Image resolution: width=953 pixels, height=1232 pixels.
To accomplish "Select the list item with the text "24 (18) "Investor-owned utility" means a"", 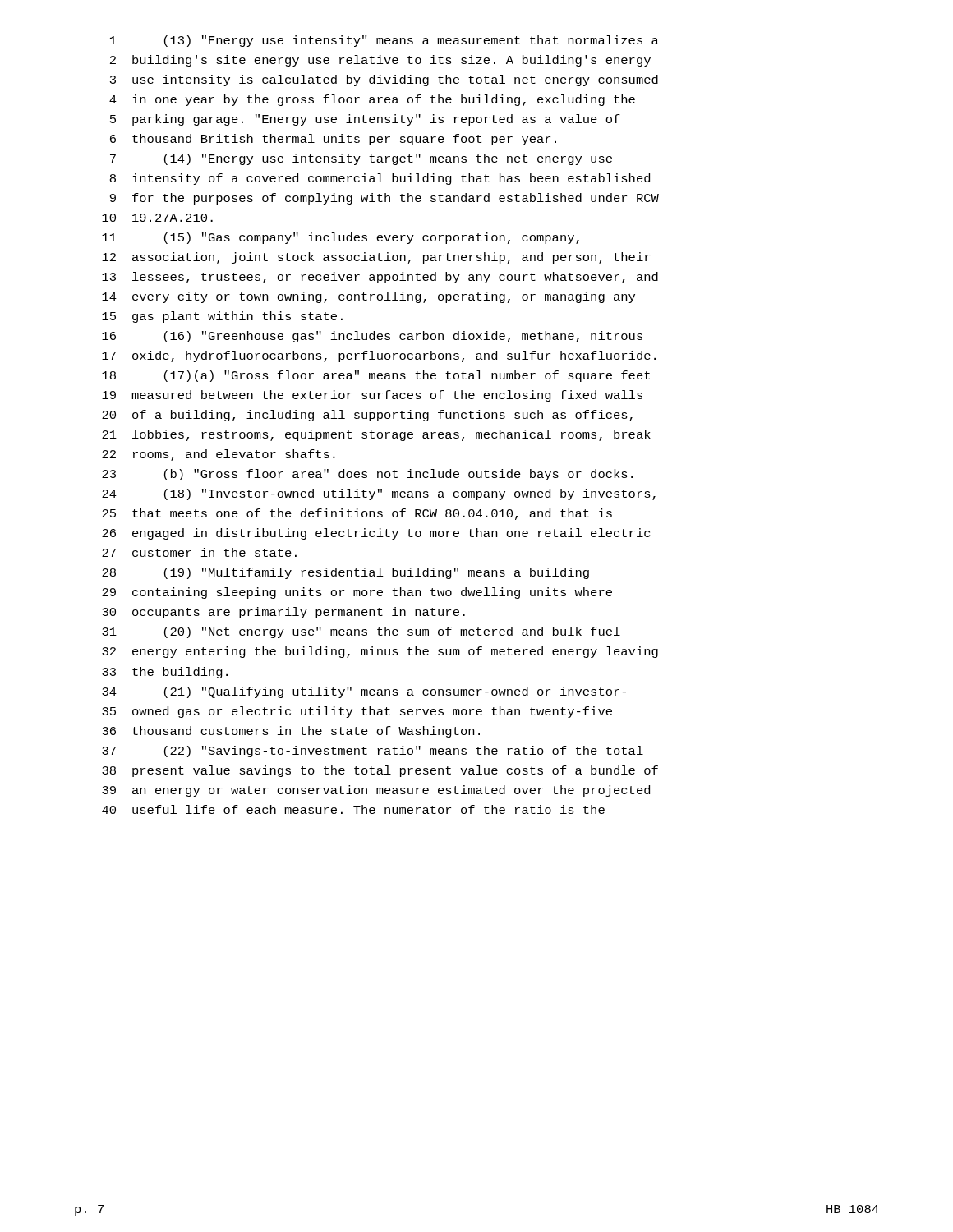I will pos(476,524).
